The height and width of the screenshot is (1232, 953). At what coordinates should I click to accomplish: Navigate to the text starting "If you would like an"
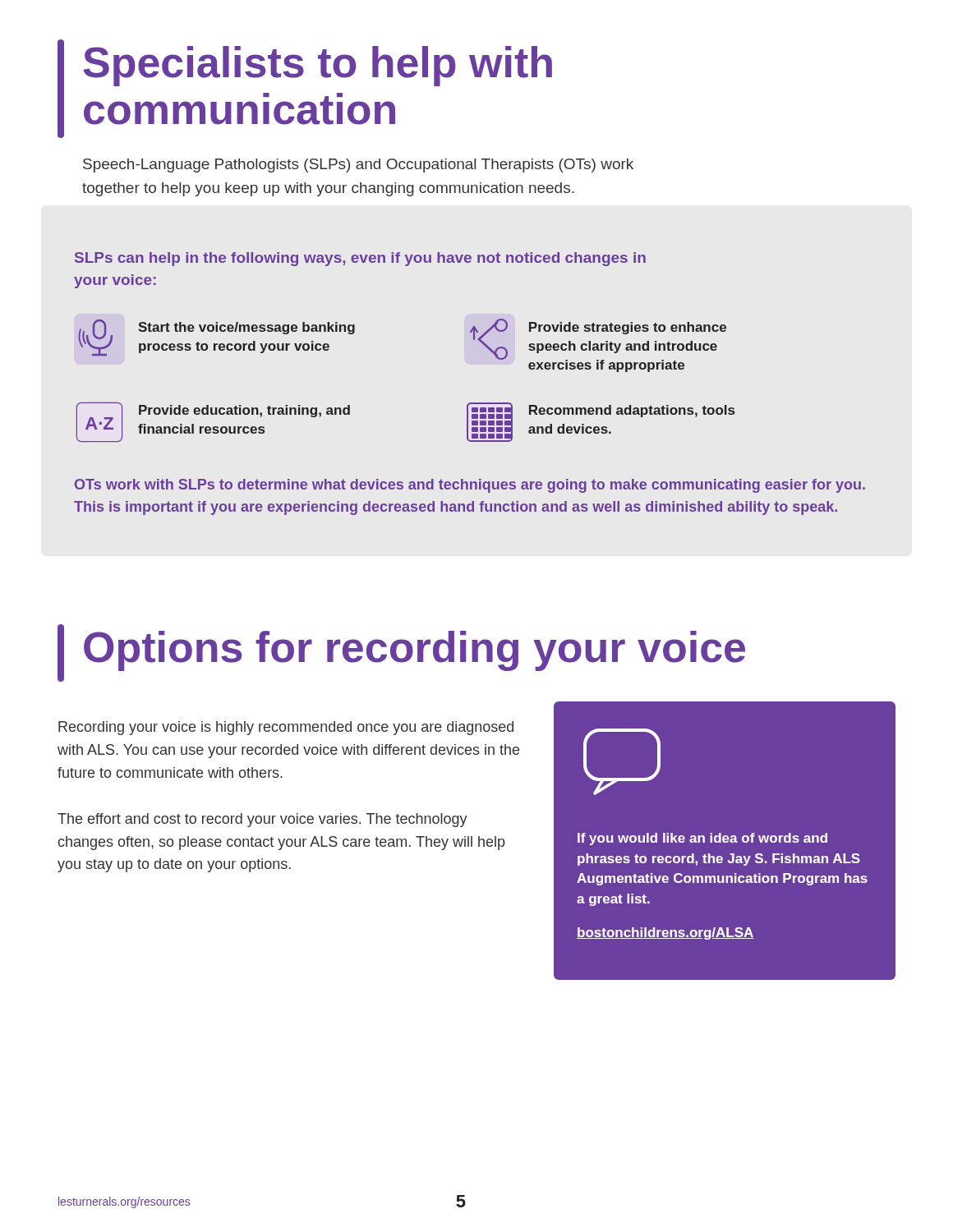point(725,885)
